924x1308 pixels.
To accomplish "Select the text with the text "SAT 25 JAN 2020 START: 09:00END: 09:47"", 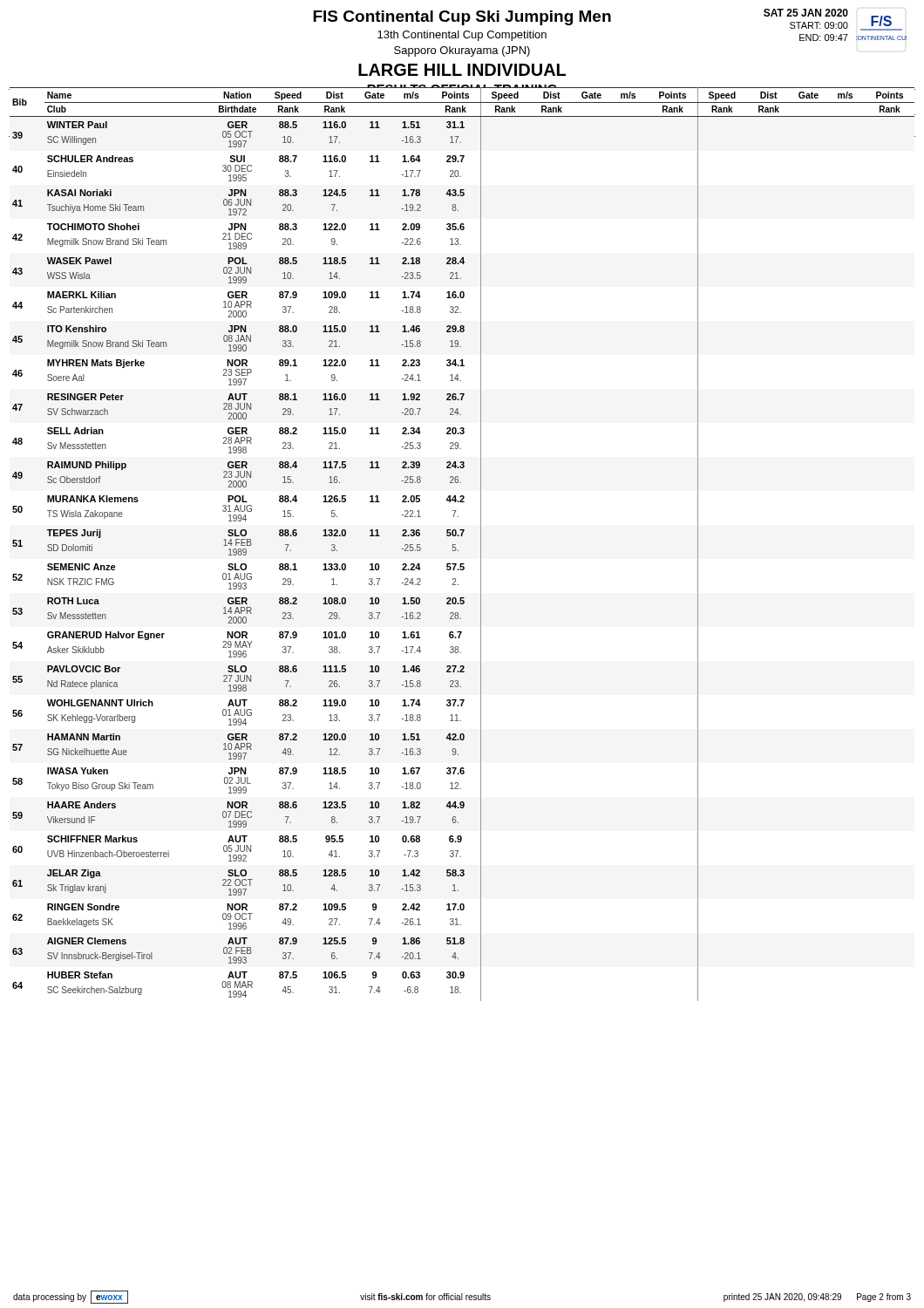I will [806, 25].
